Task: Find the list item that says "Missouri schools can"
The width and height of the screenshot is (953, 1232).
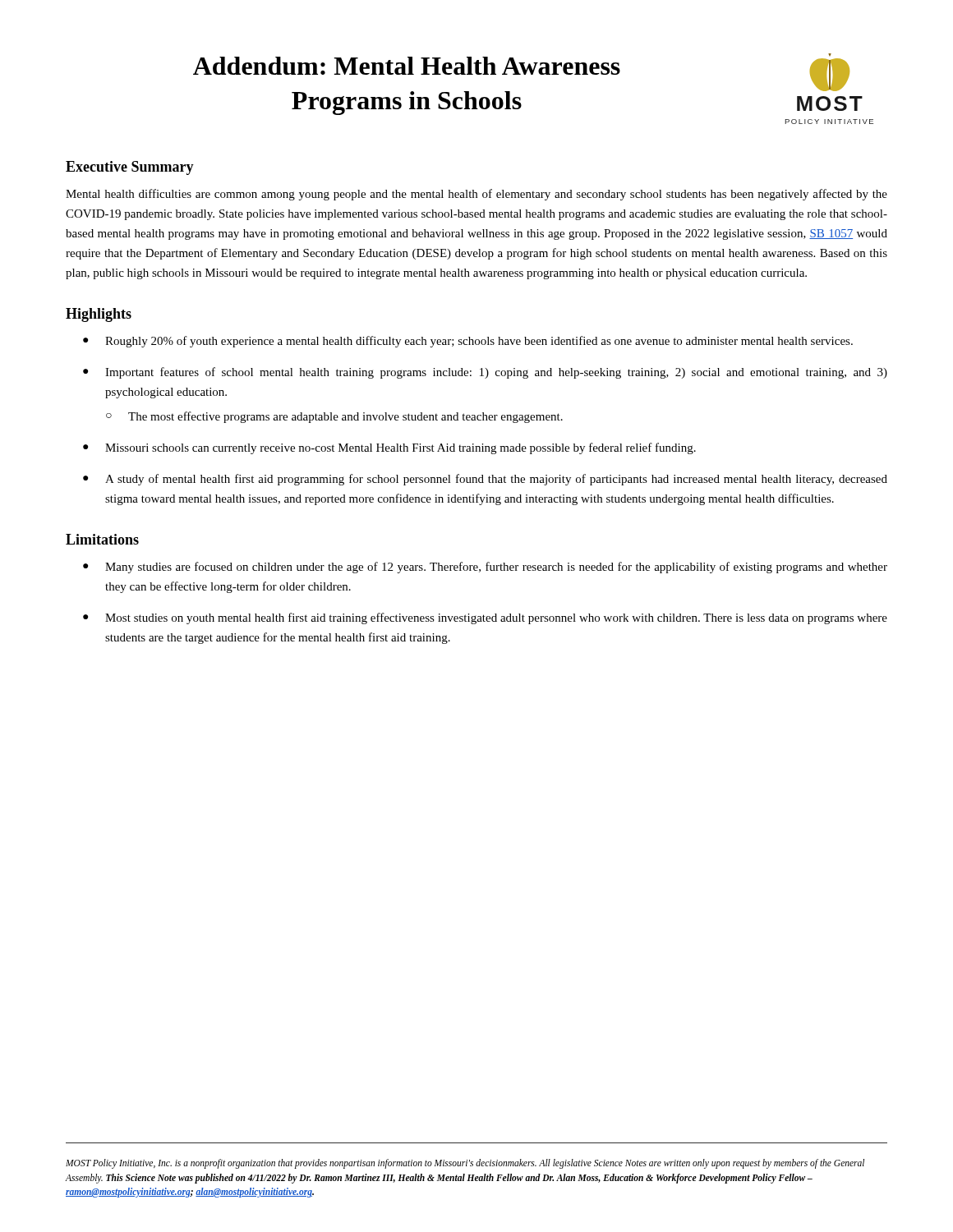Action: pyautogui.click(x=401, y=448)
